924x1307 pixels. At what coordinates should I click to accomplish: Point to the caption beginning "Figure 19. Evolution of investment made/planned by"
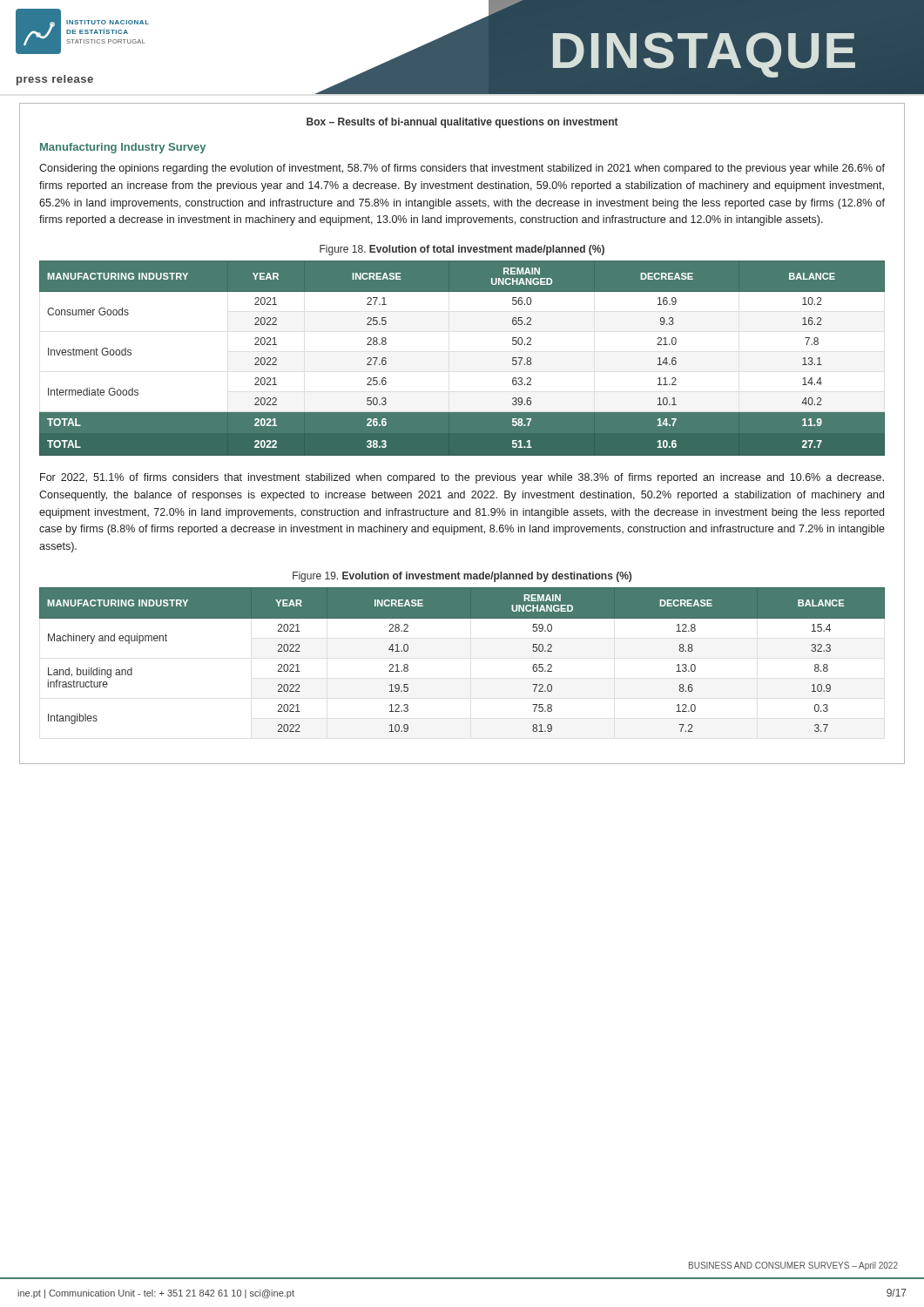point(462,576)
